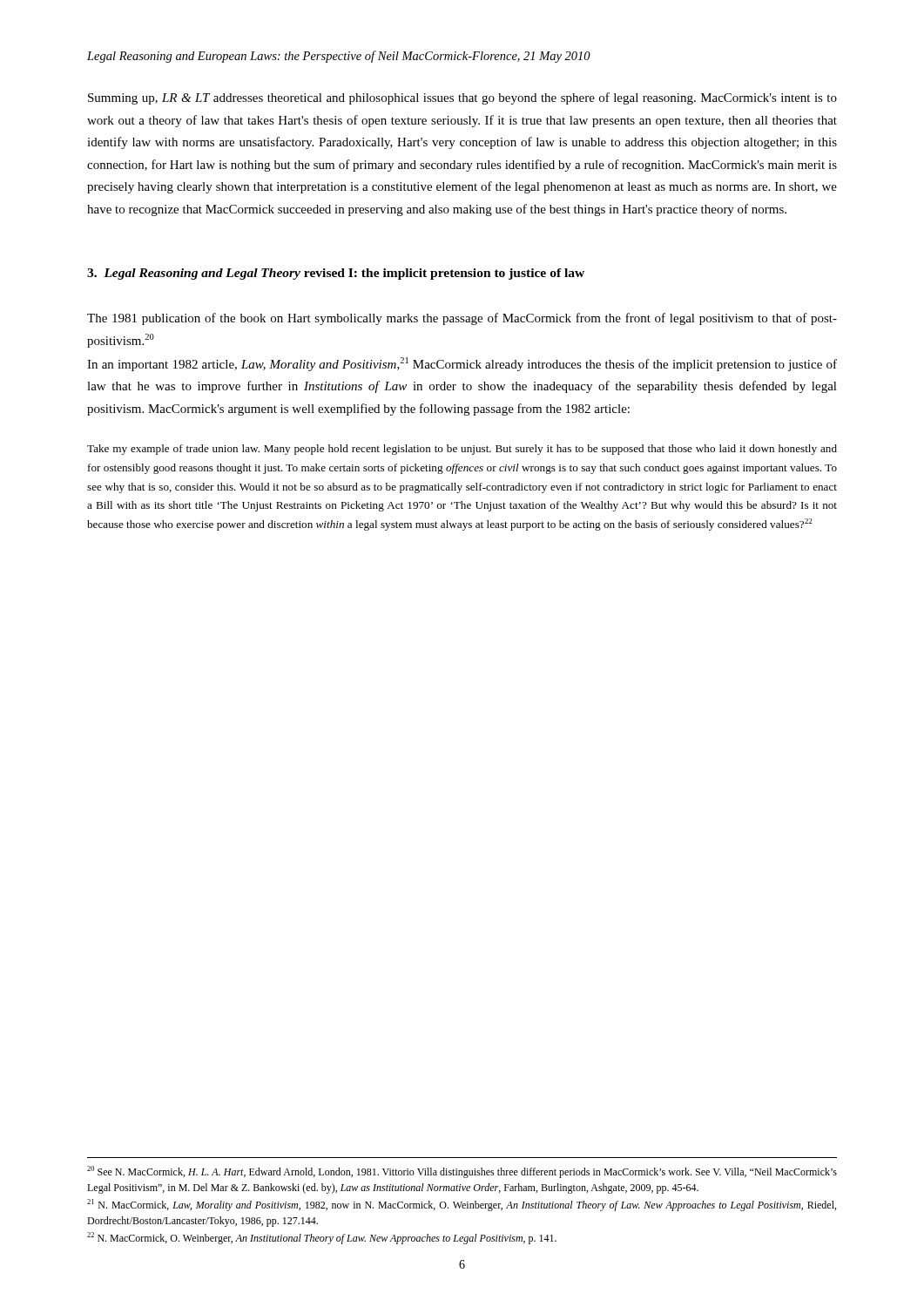Click on the region starting "20 See N. MacCormick, H. L. A."
The image size is (924, 1307).
pyautogui.click(x=462, y=1179)
